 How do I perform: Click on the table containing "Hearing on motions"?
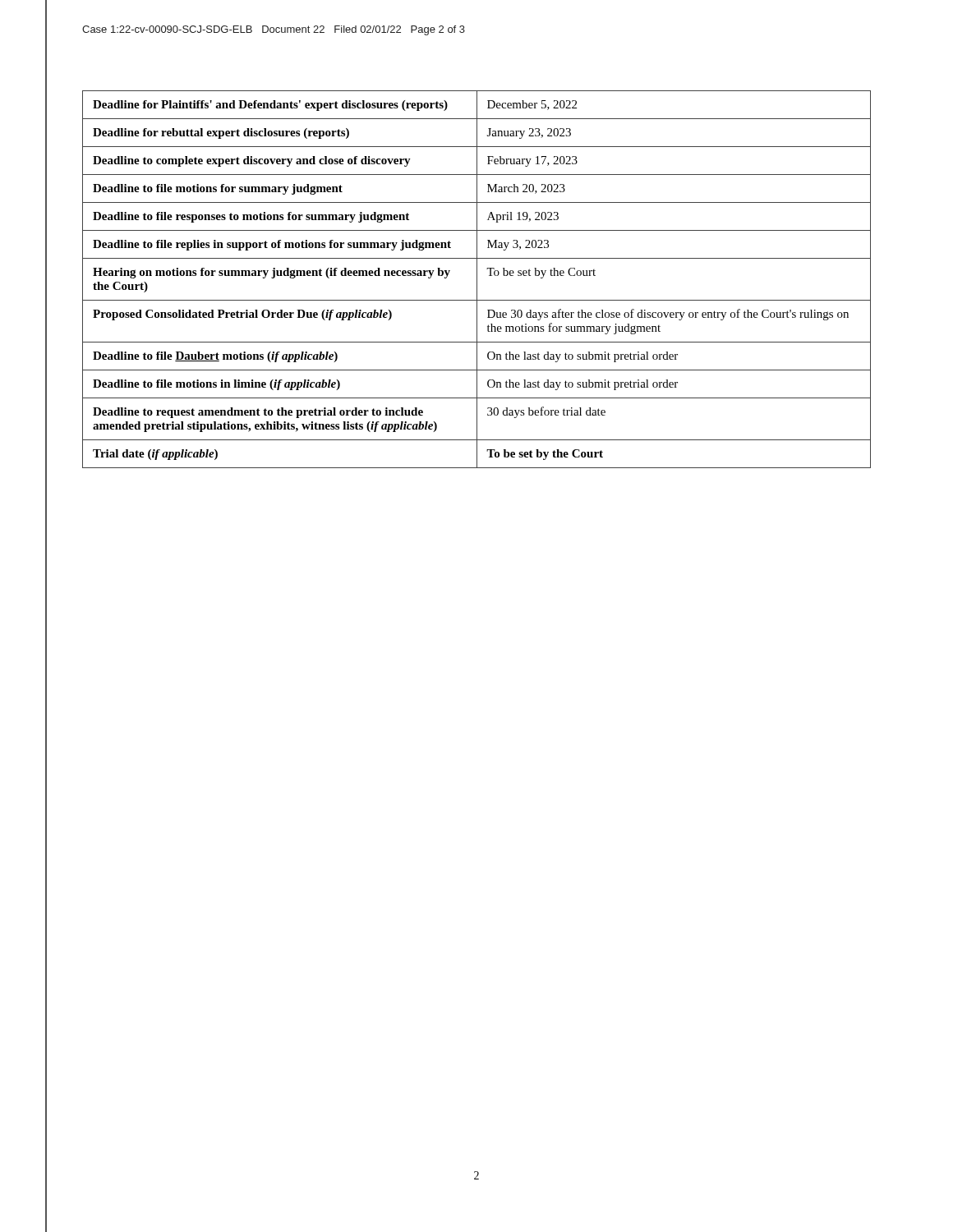tap(476, 279)
